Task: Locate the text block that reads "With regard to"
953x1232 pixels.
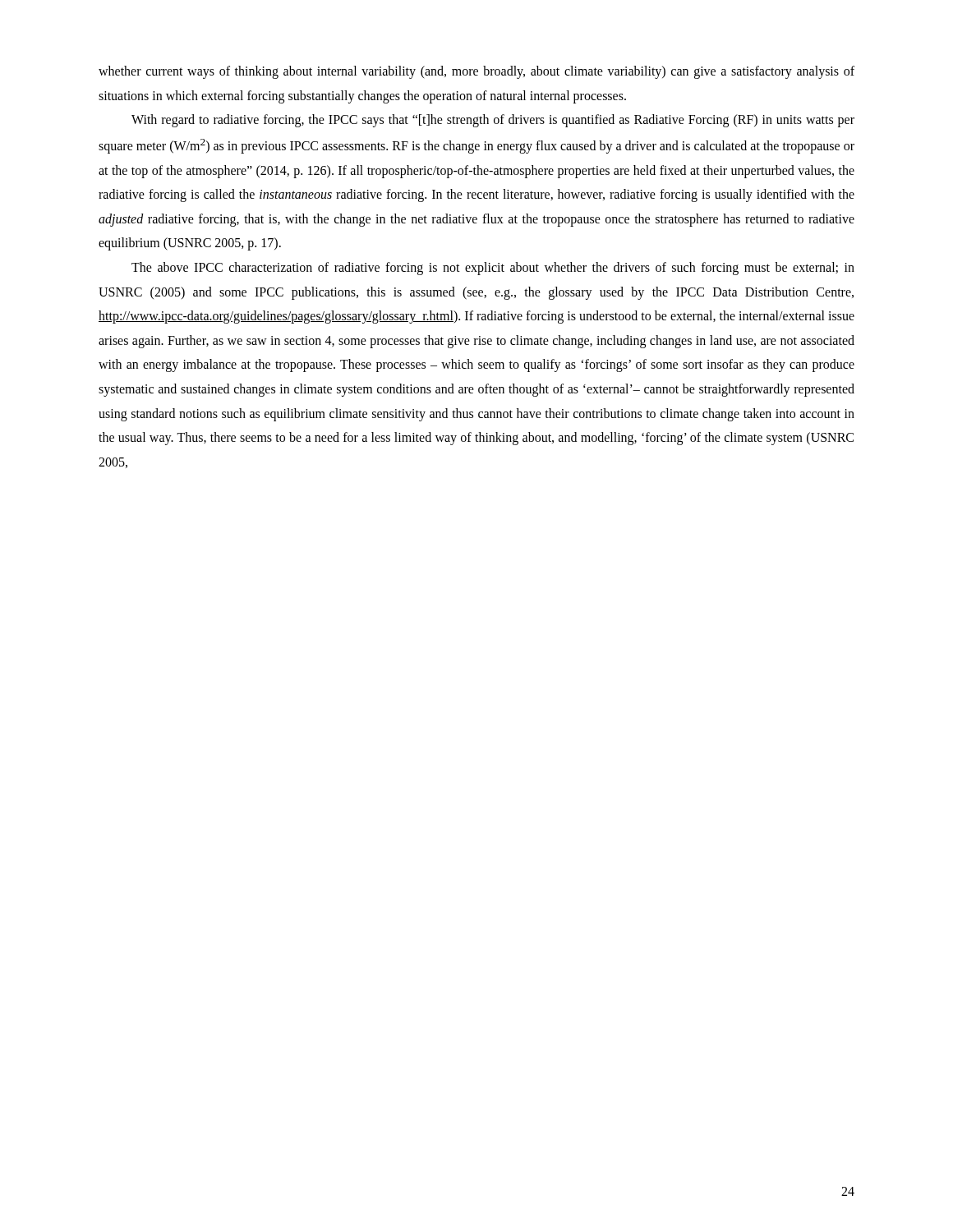Action: pos(476,182)
